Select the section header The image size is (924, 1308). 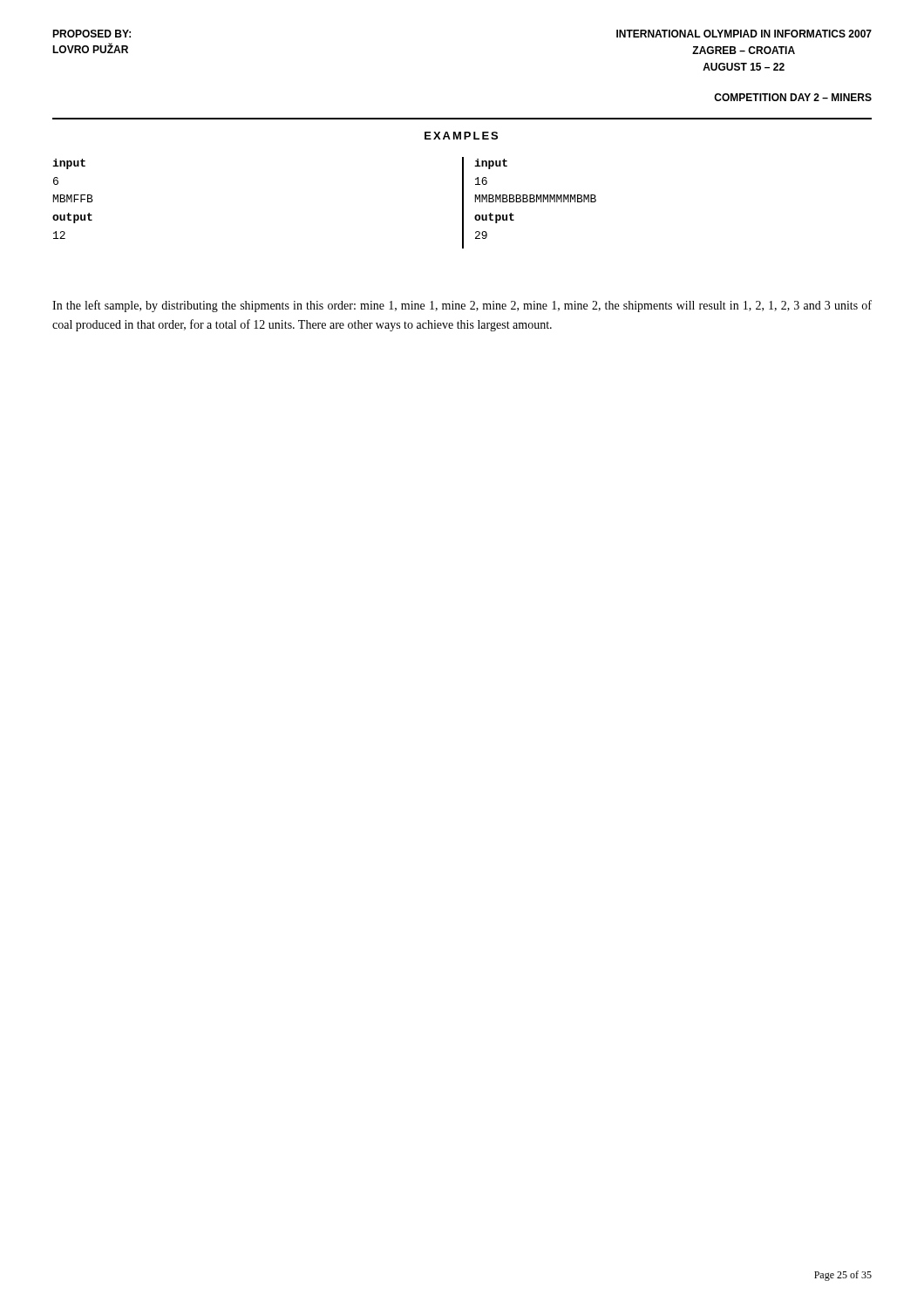[462, 136]
